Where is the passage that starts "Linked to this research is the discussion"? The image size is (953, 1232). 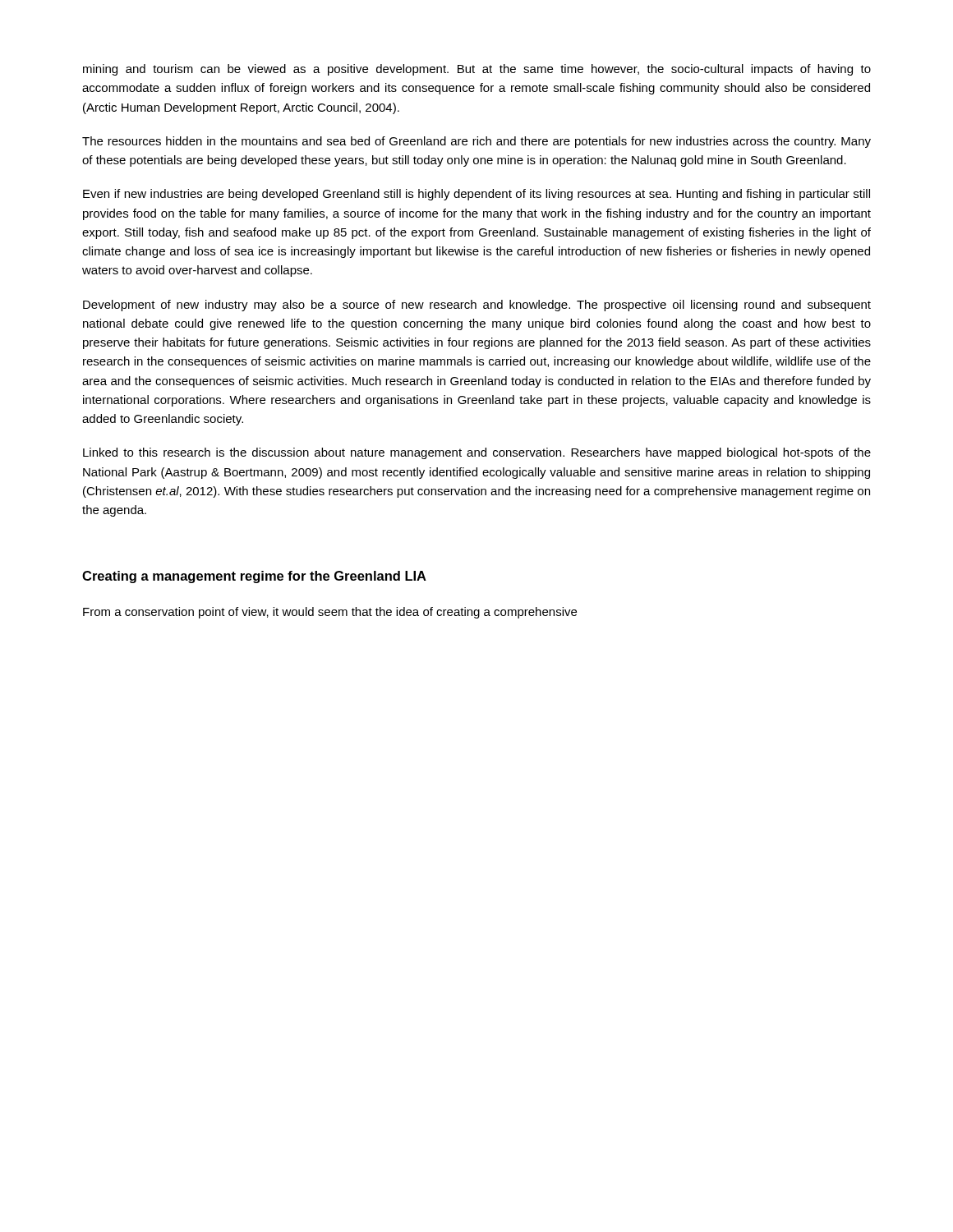(476, 481)
